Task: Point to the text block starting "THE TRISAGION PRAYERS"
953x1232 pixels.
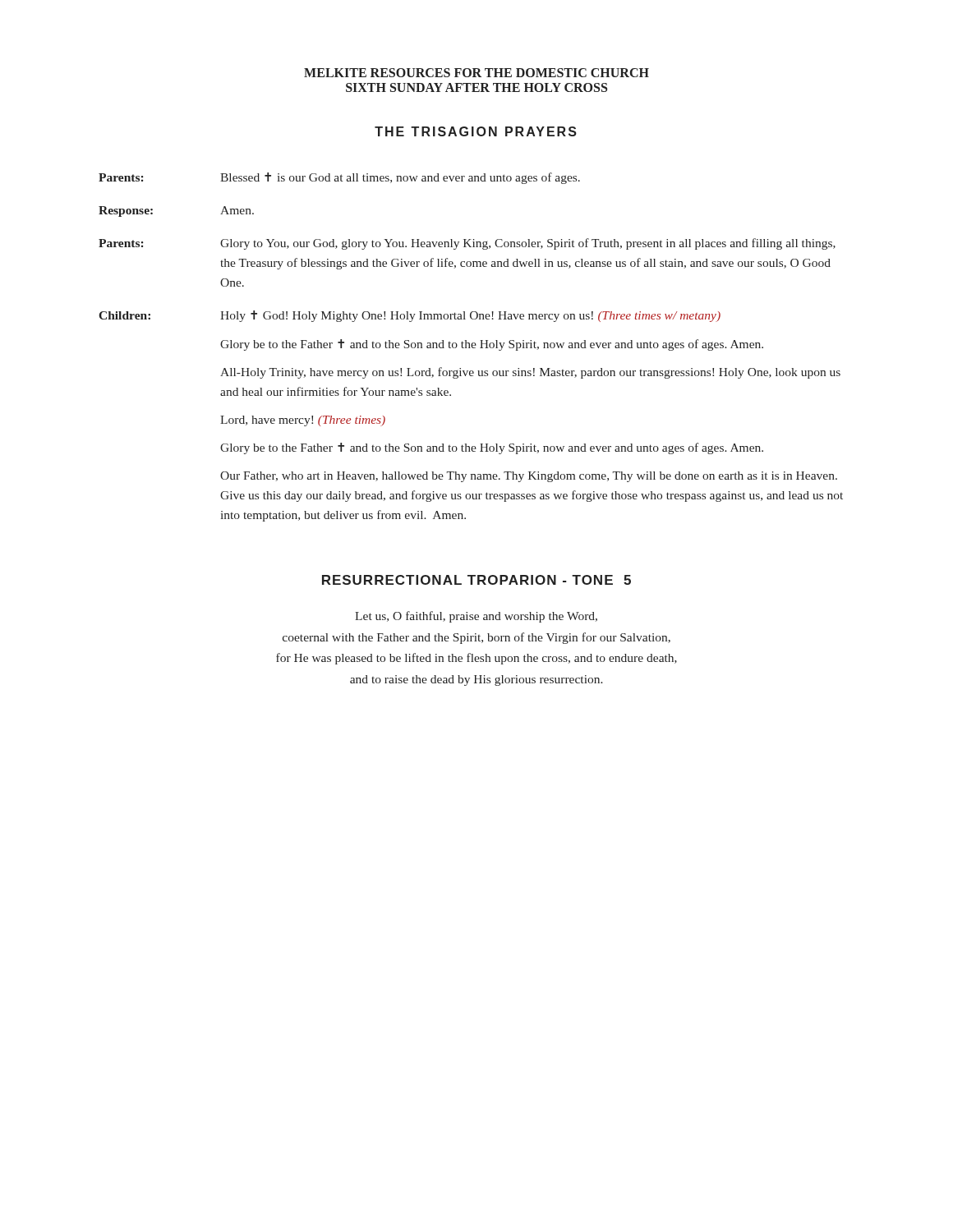Action: [x=476, y=132]
